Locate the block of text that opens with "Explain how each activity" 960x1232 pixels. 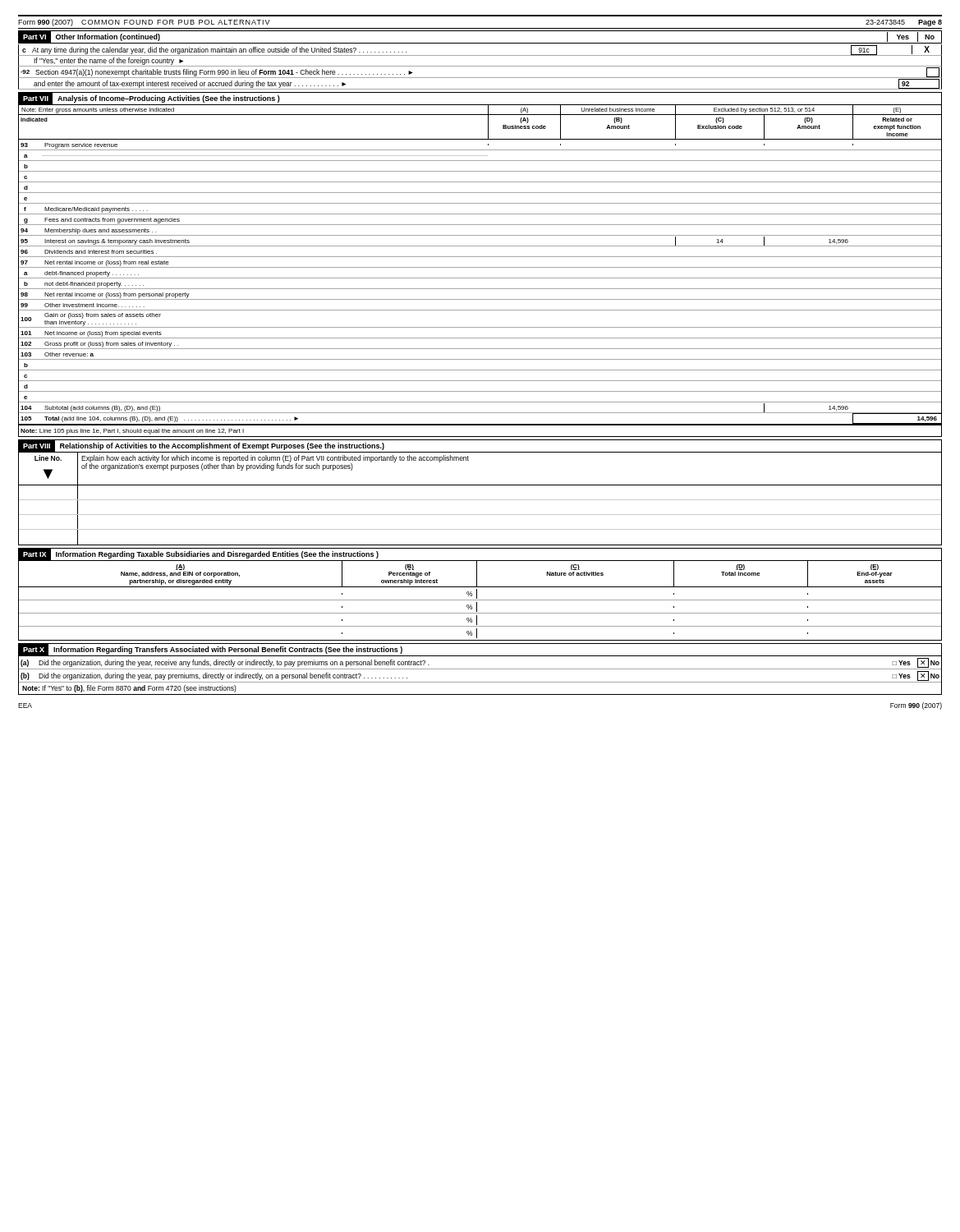click(x=275, y=462)
